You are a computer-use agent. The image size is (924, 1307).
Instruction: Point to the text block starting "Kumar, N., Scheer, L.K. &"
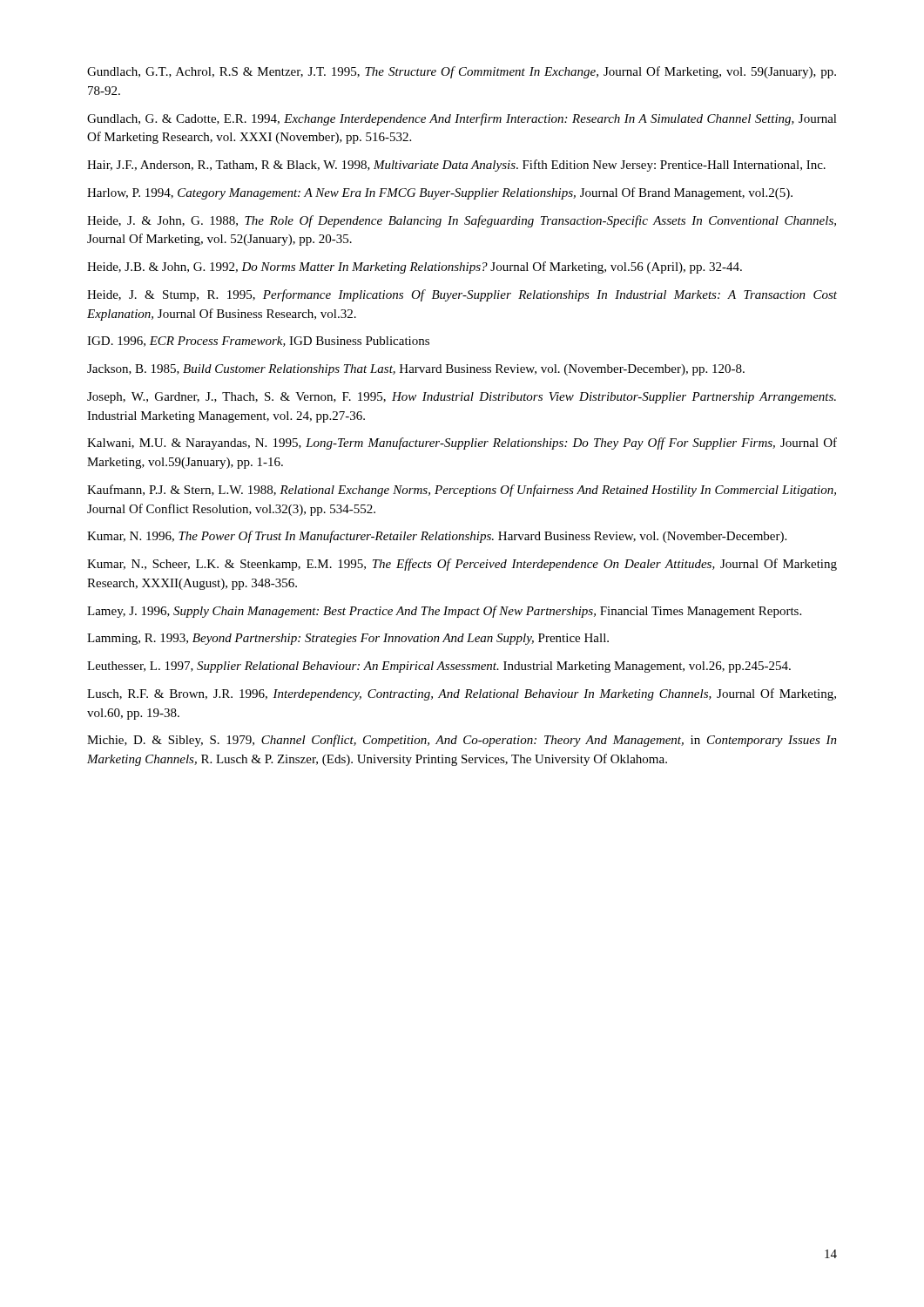pos(462,573)
